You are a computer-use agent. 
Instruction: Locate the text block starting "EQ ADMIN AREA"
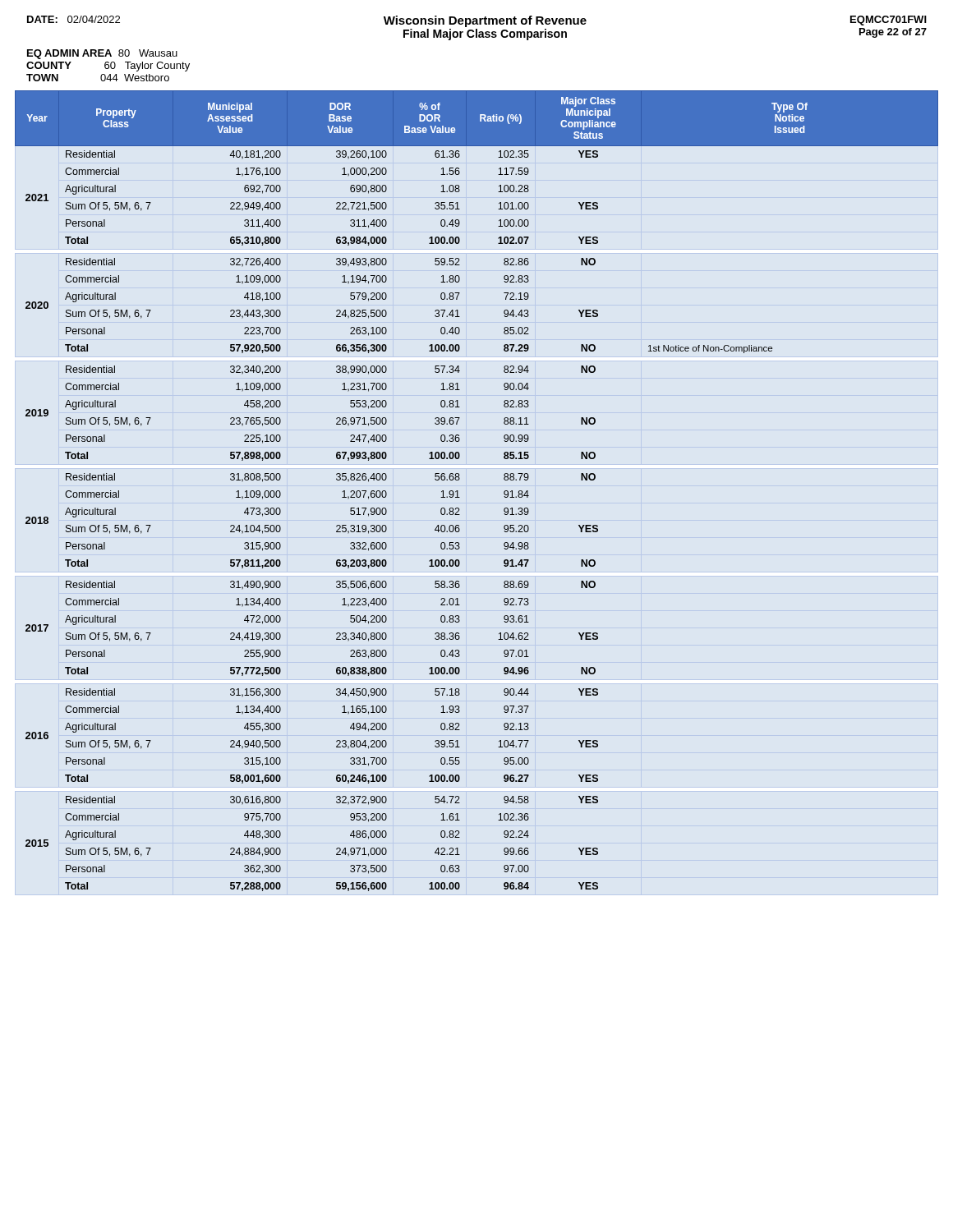[102, 54]
